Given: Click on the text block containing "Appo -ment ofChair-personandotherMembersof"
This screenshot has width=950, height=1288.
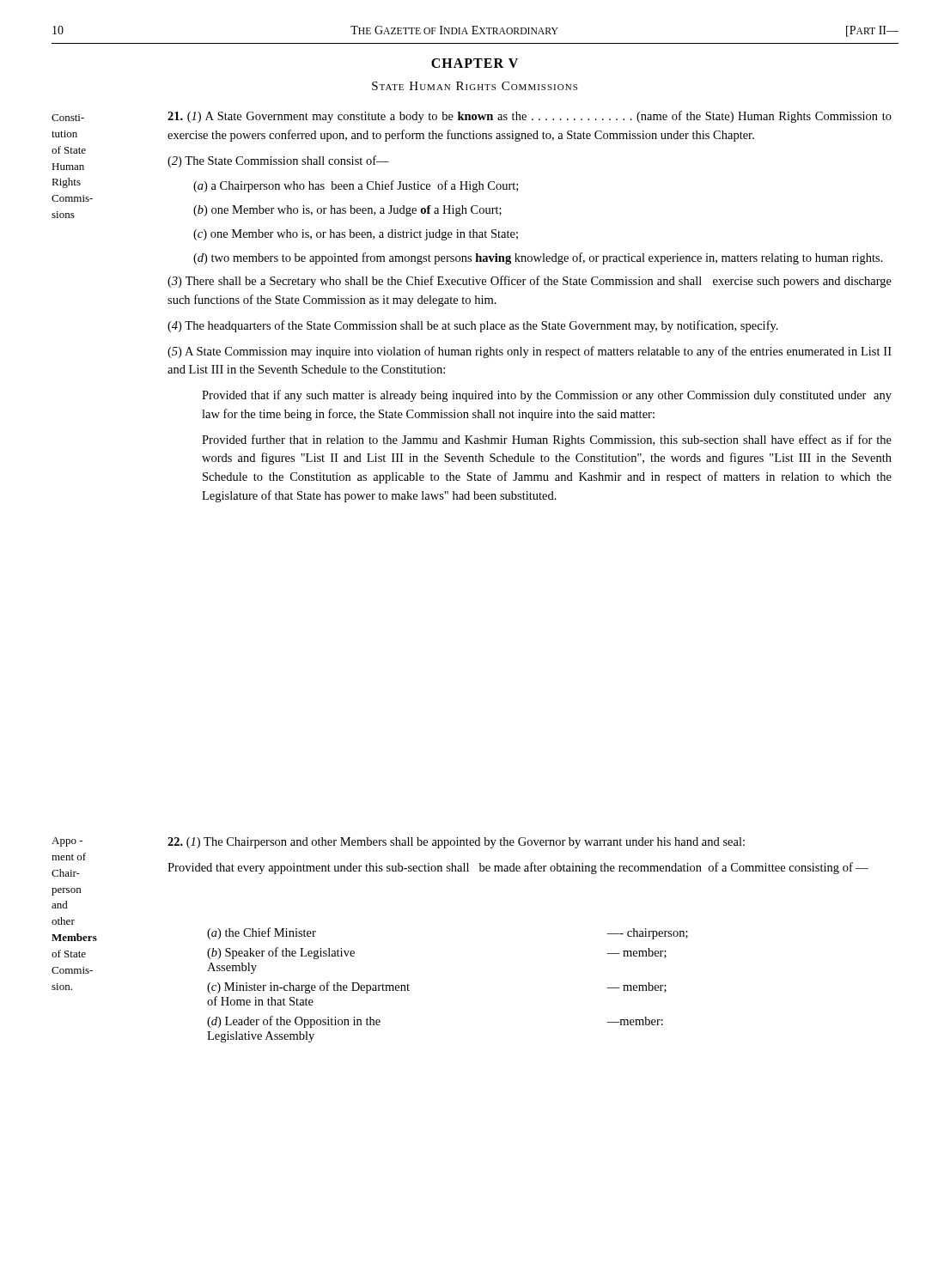Looking at the screenshot, I should tap(74, 913).
